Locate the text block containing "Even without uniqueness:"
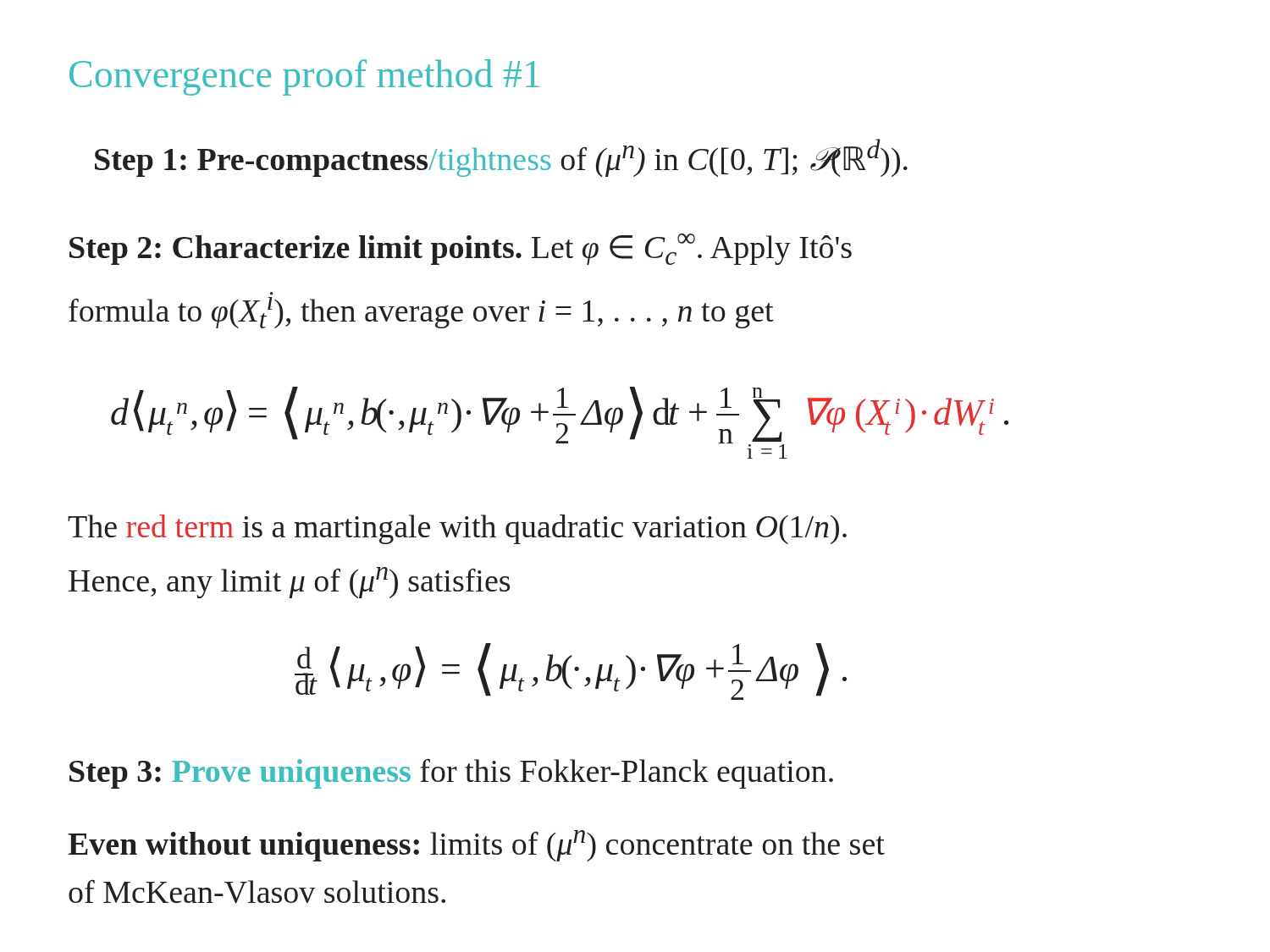The width and height of the screenshot is (1270, 952). [x=476, y=864]
